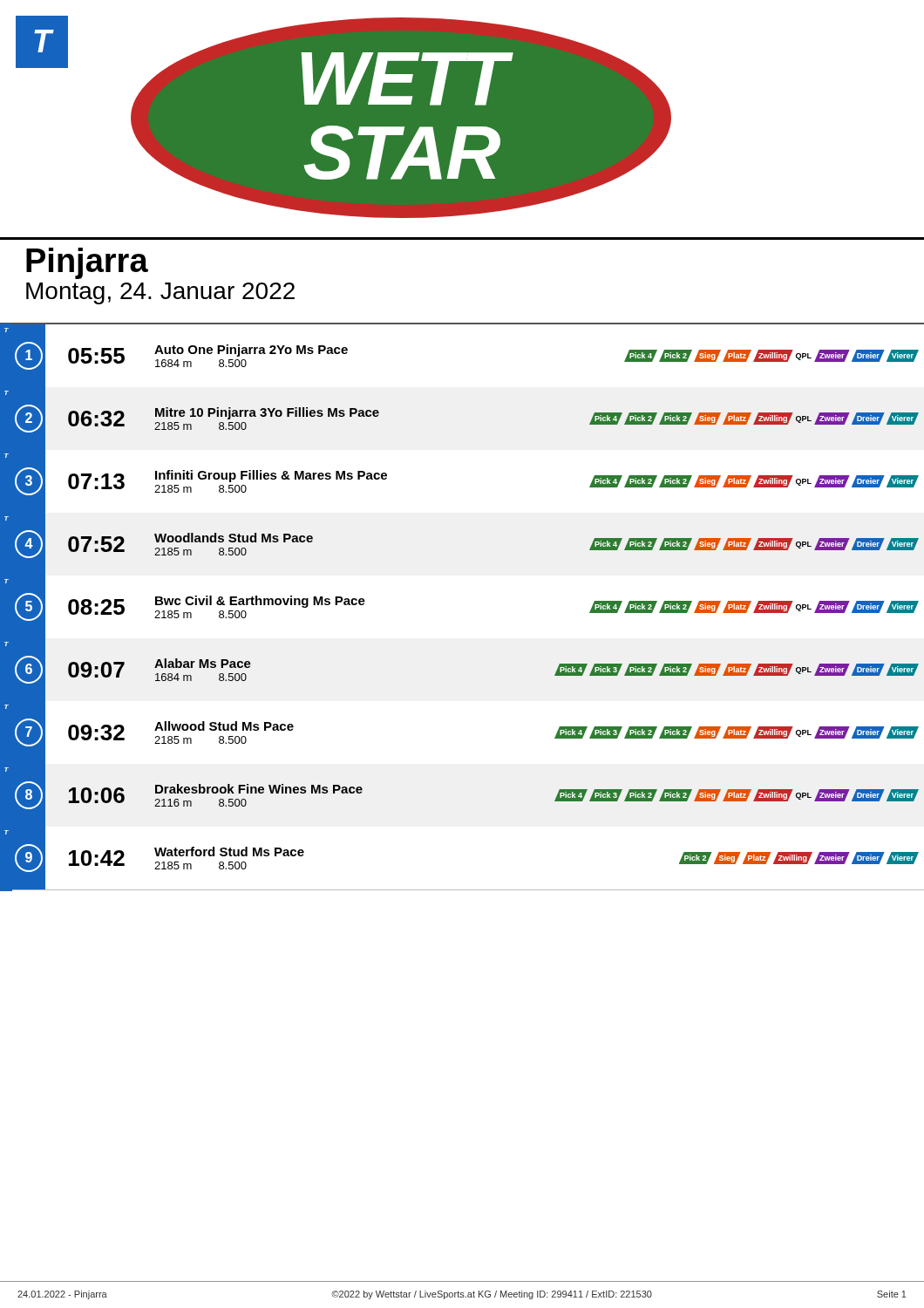
Task: Locate the block of text that opens with "T 7 09:32 Allwood Stud Ms Pace"
Action: tap(22, 733)
